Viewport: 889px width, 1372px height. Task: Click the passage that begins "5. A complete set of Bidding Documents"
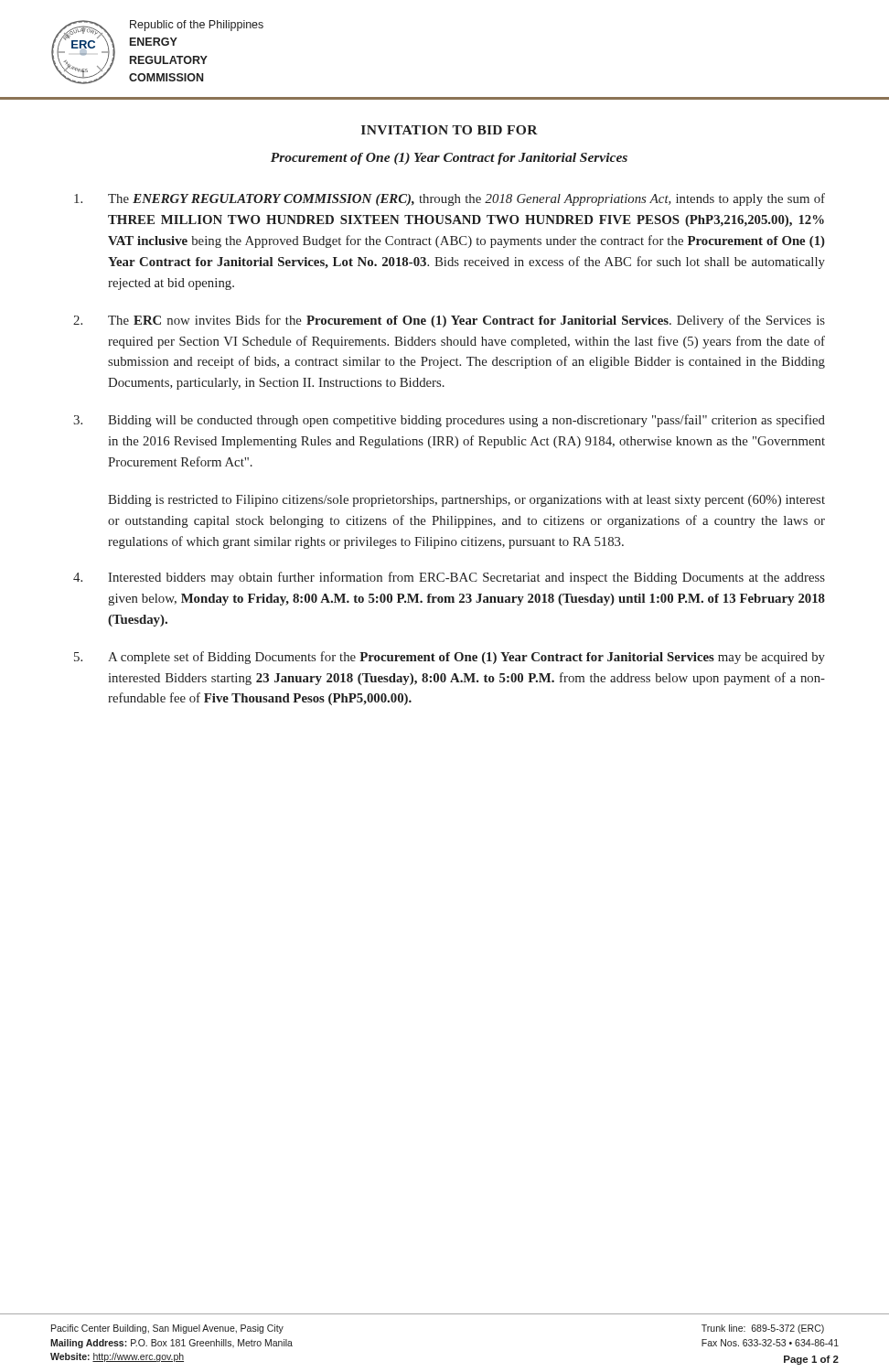pyautogui.click(x=449, y=678)
